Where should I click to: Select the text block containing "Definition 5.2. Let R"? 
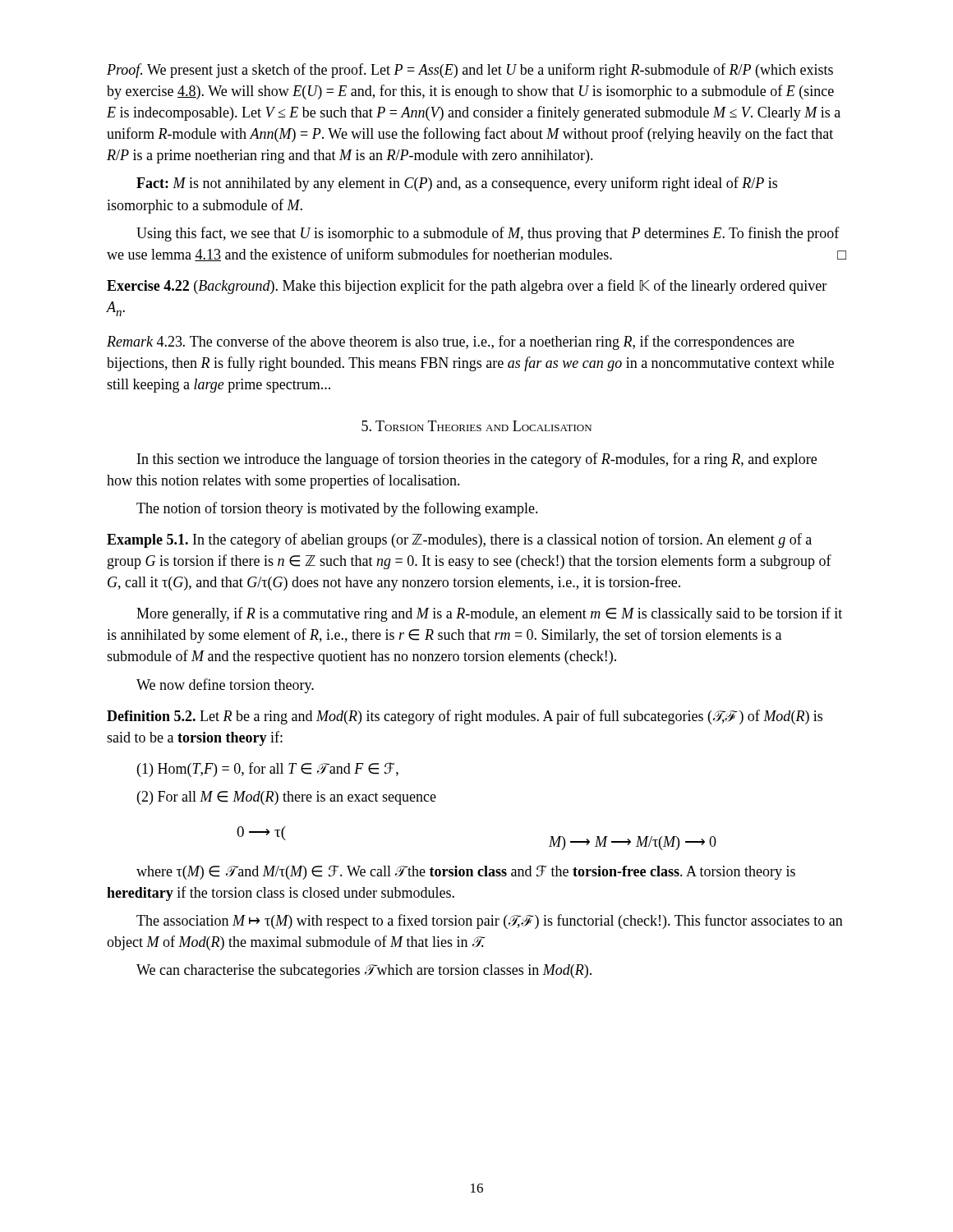click(476, 727)
